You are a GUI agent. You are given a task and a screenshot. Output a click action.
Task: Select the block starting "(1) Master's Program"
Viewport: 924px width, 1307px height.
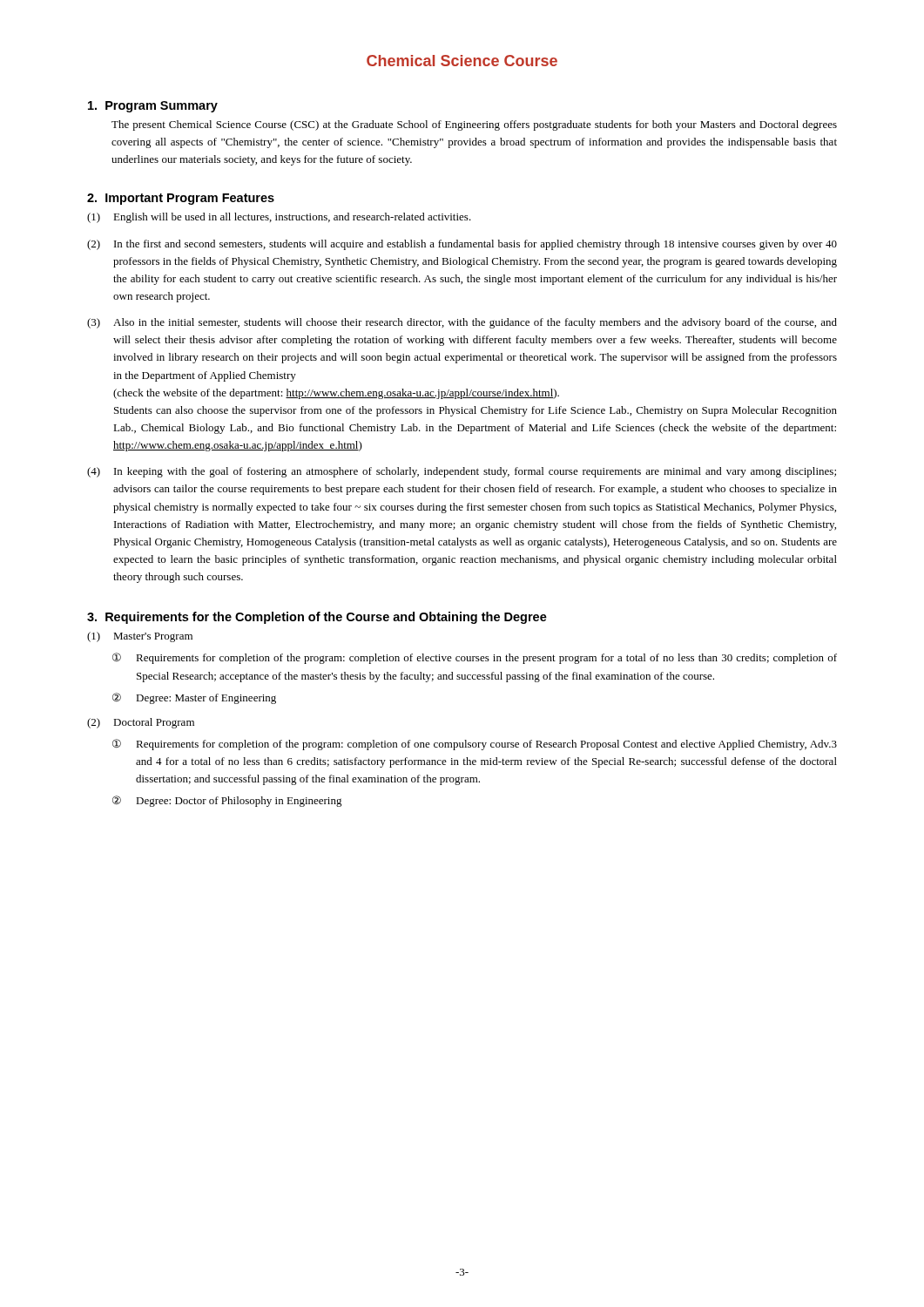pos(140,637)
